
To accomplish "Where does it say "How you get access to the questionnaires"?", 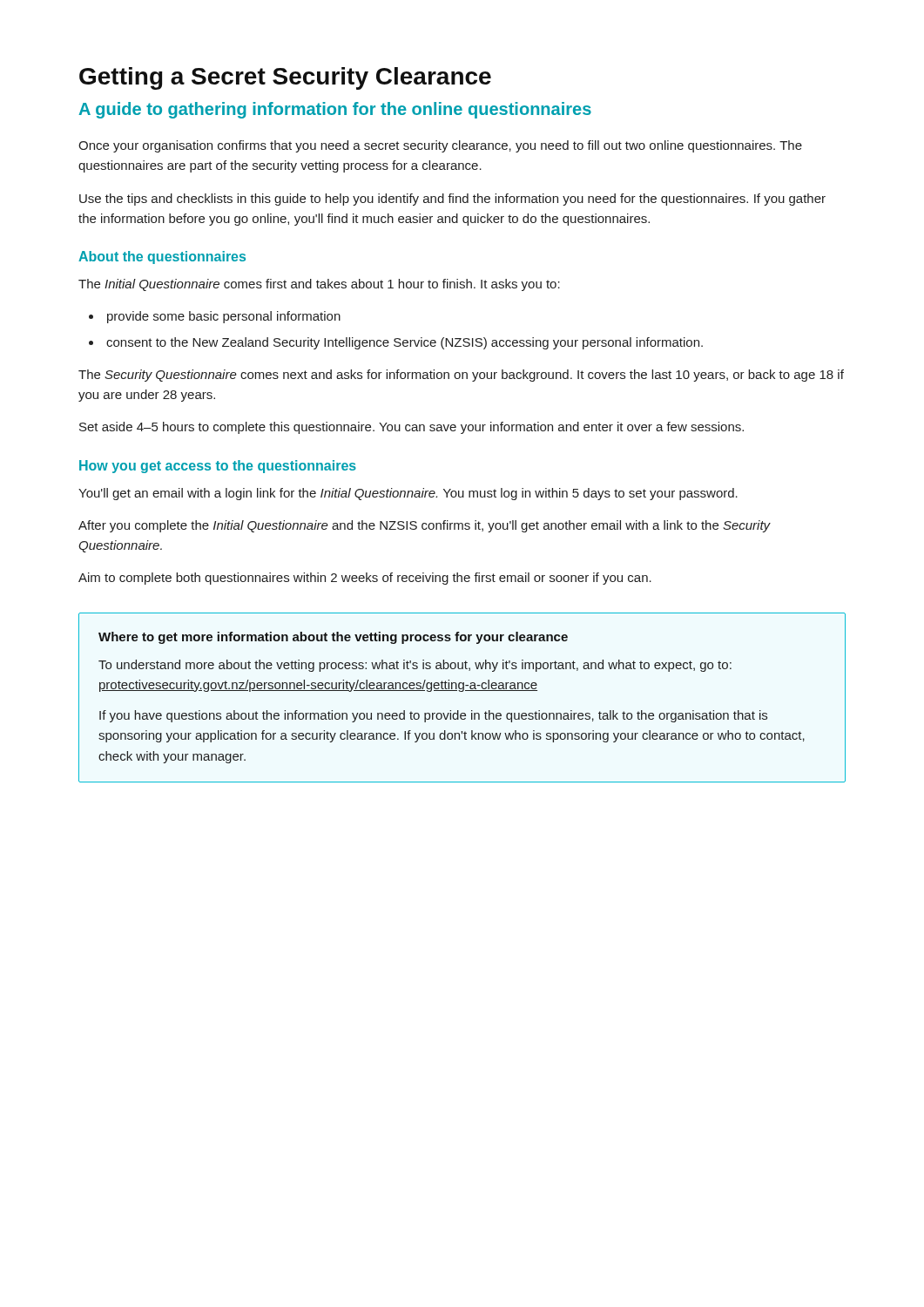I will coord(217,466).
